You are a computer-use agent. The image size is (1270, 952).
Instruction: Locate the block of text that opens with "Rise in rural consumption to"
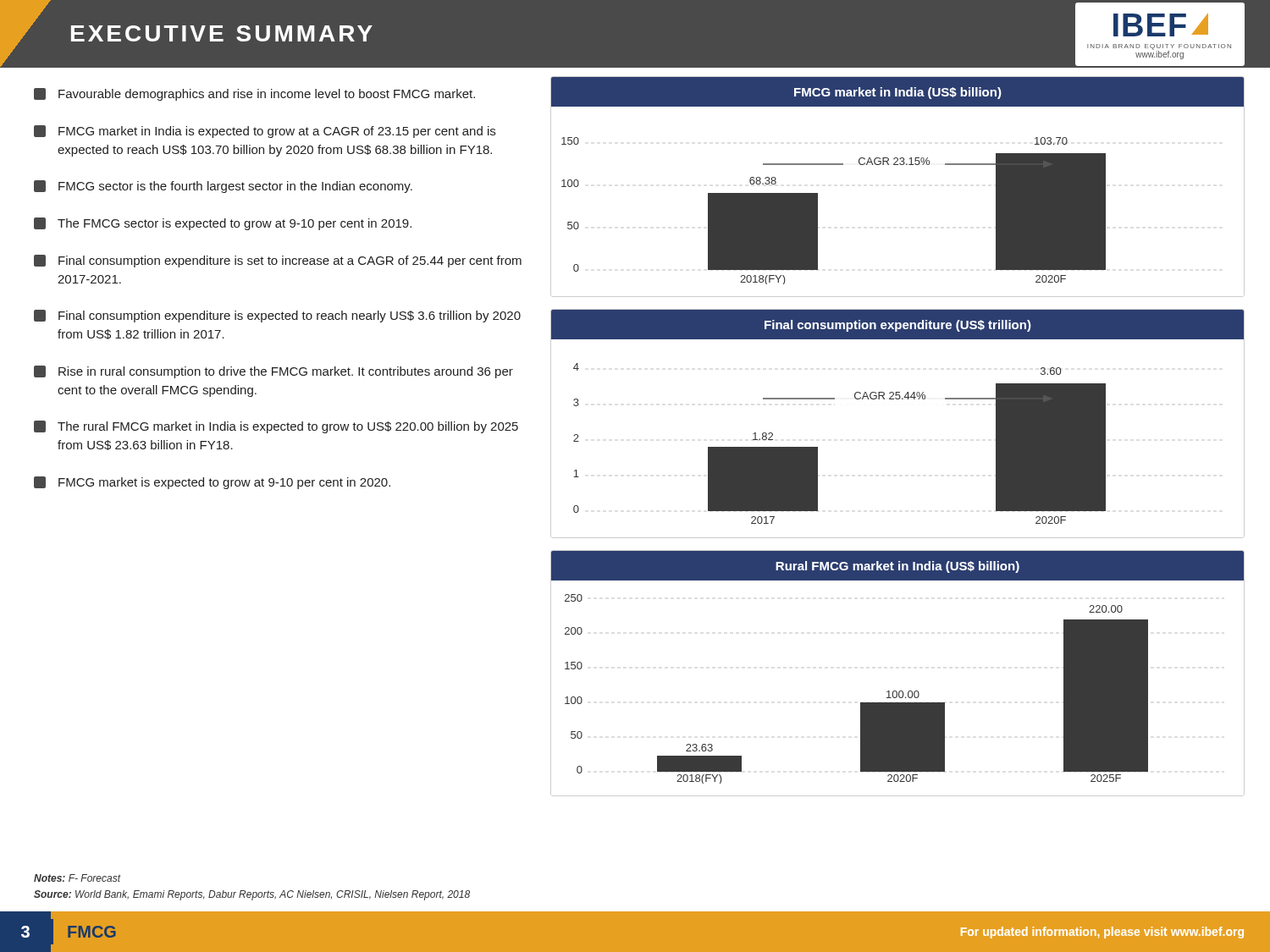(279, 380)
